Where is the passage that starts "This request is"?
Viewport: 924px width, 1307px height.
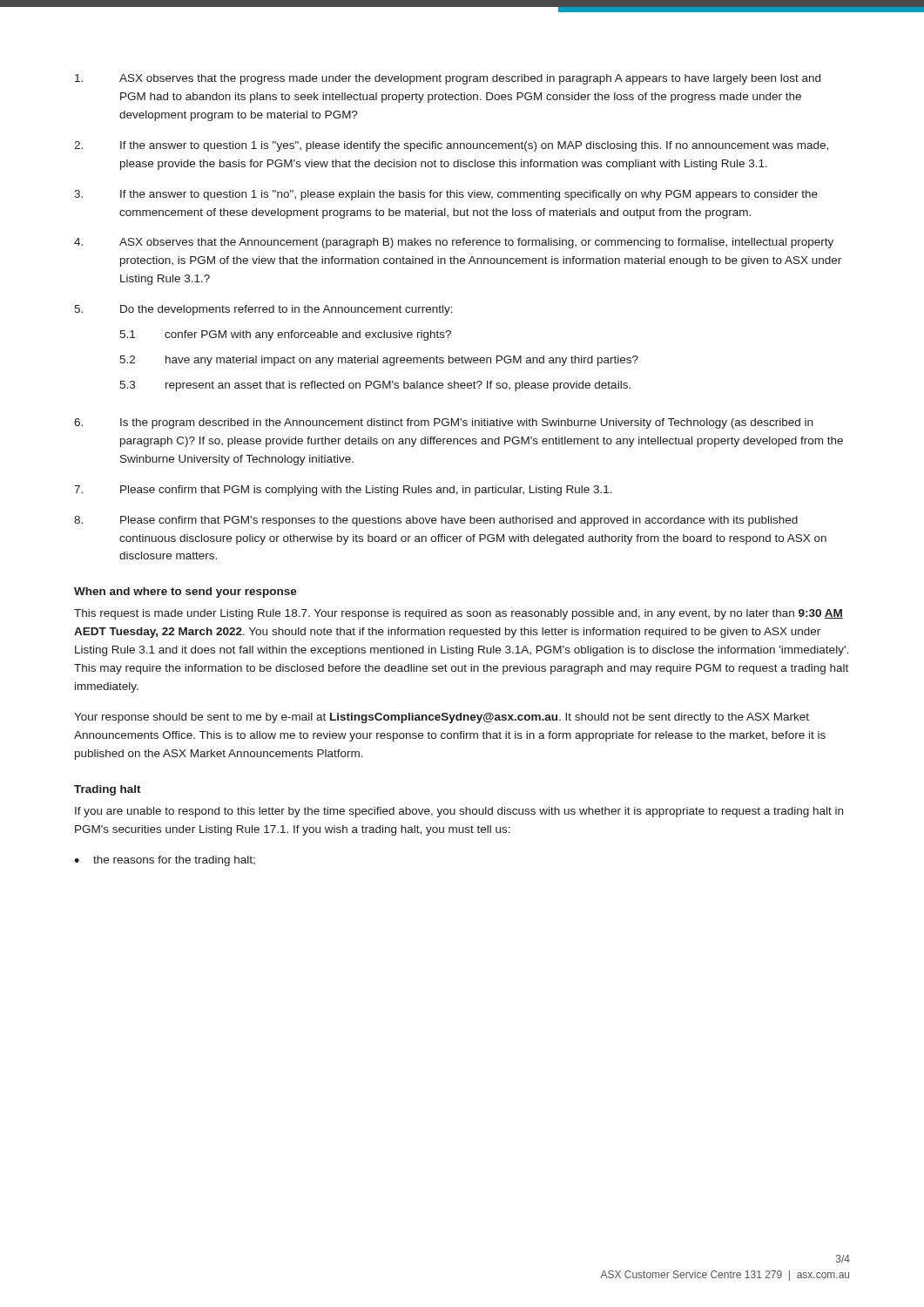(462, 650)
